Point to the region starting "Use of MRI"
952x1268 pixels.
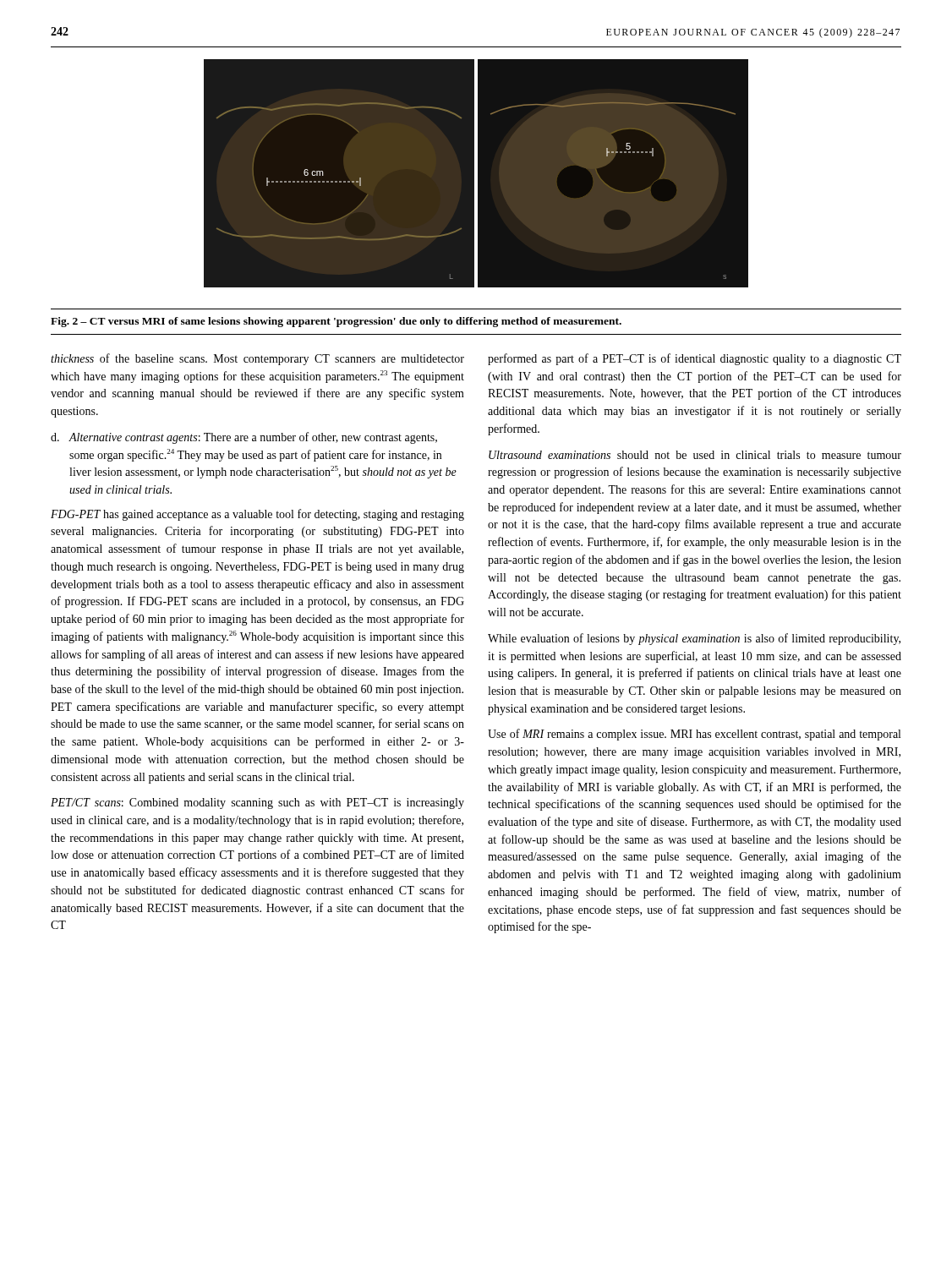(695, 832)
